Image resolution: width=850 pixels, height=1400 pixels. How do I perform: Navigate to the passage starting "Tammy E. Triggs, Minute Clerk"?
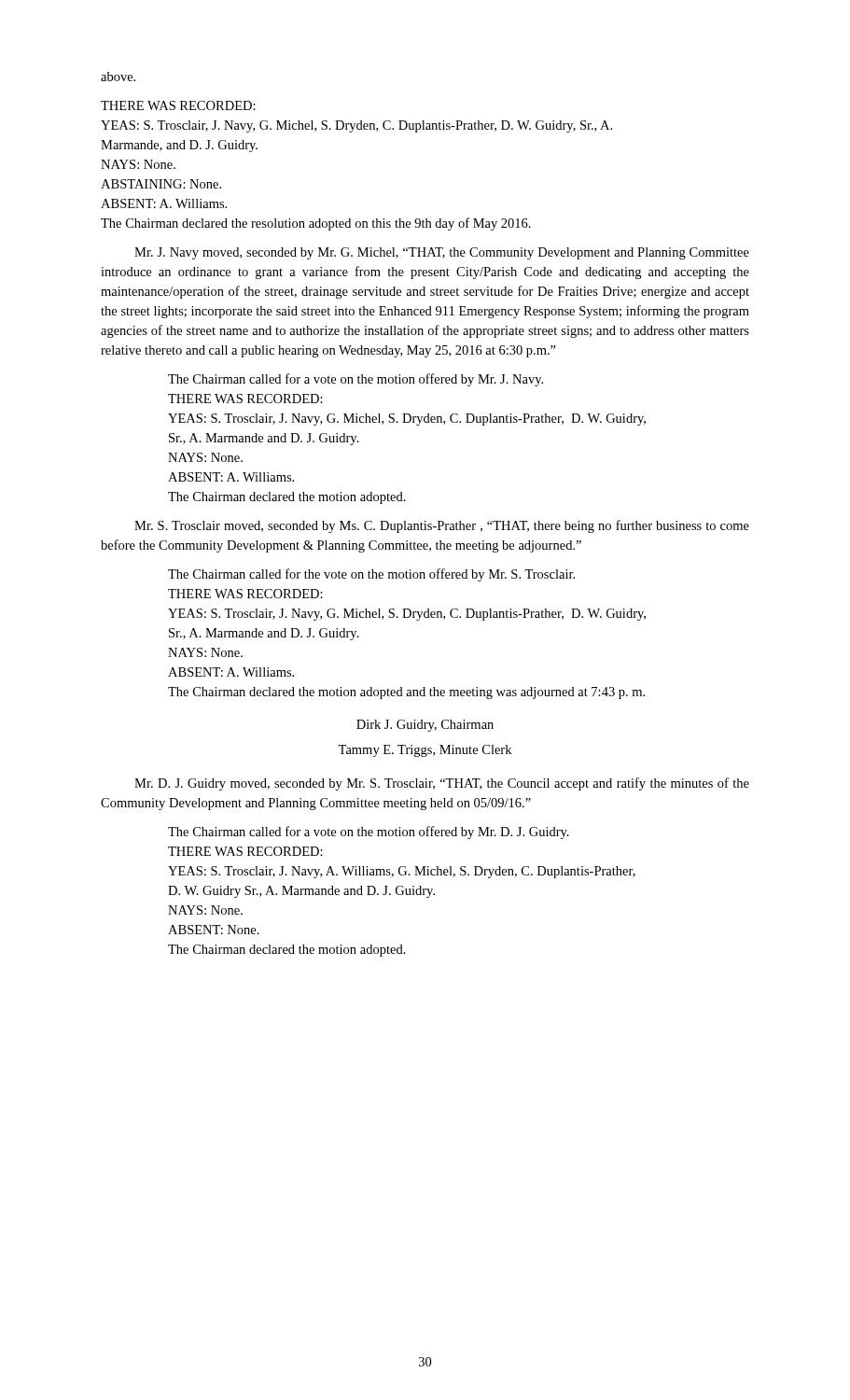425,750
